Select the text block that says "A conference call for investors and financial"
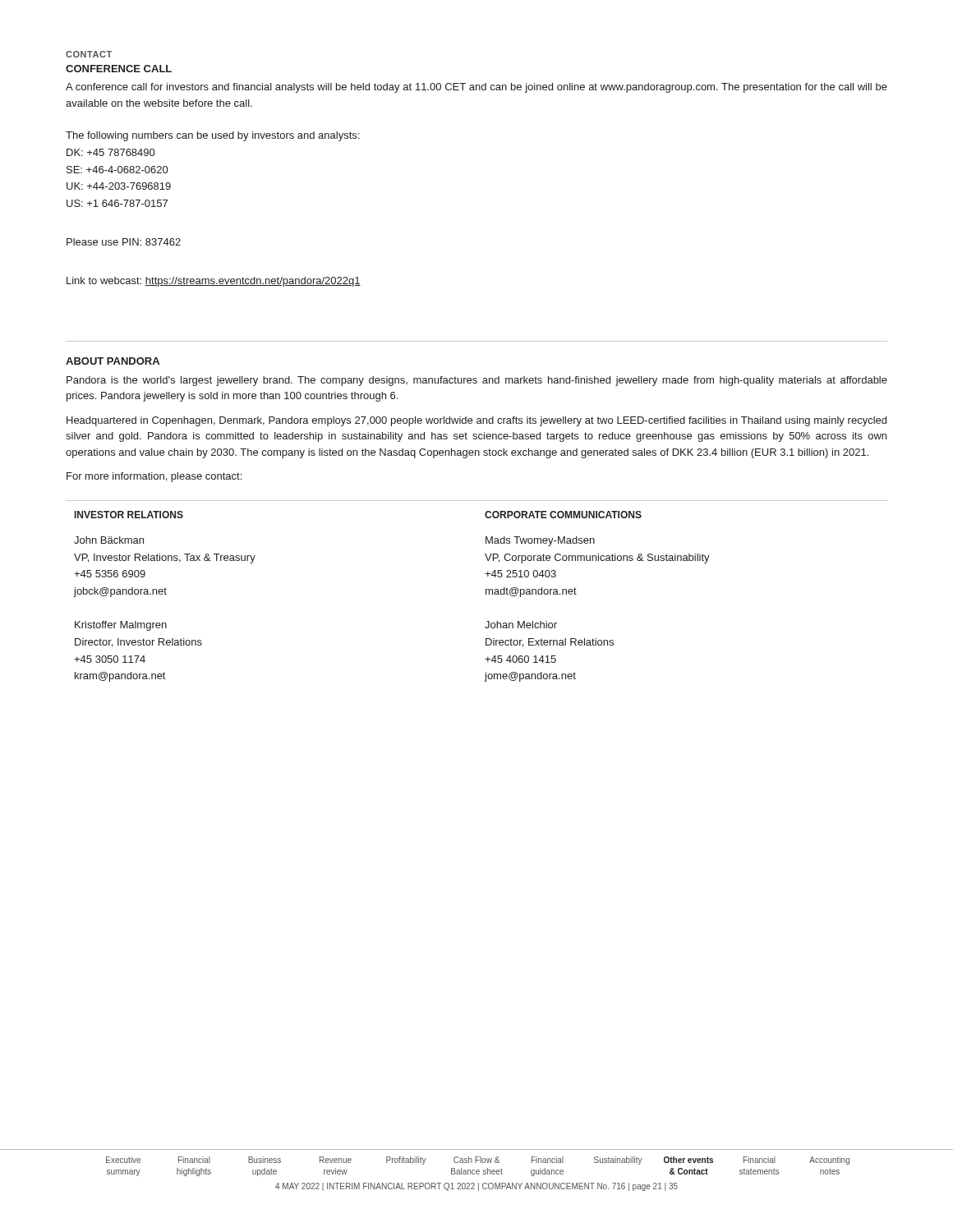This screenshot has height=1232, width=953. click(476, 95)
